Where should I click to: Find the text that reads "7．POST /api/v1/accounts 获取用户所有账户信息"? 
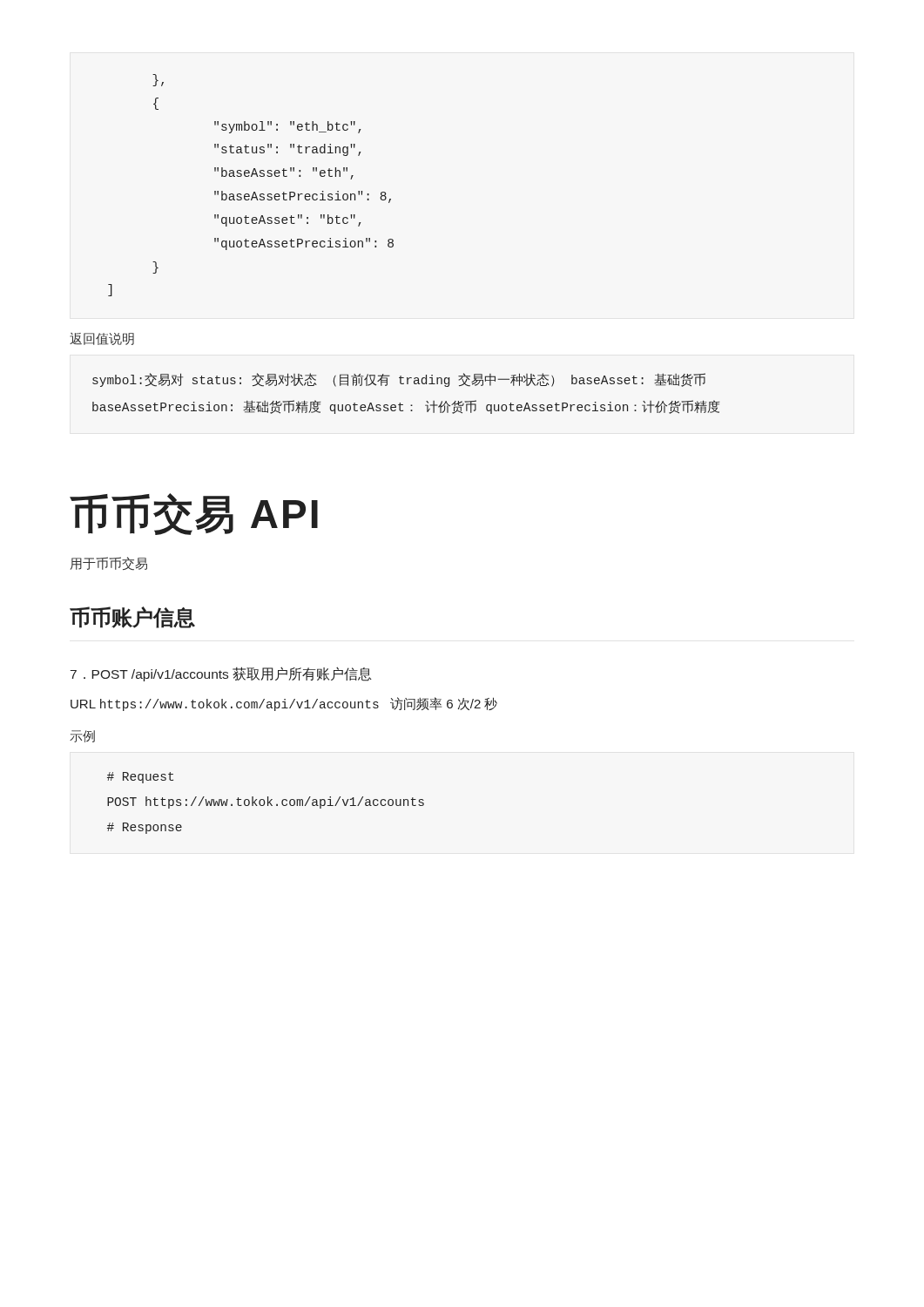click(x=221, y=674)
